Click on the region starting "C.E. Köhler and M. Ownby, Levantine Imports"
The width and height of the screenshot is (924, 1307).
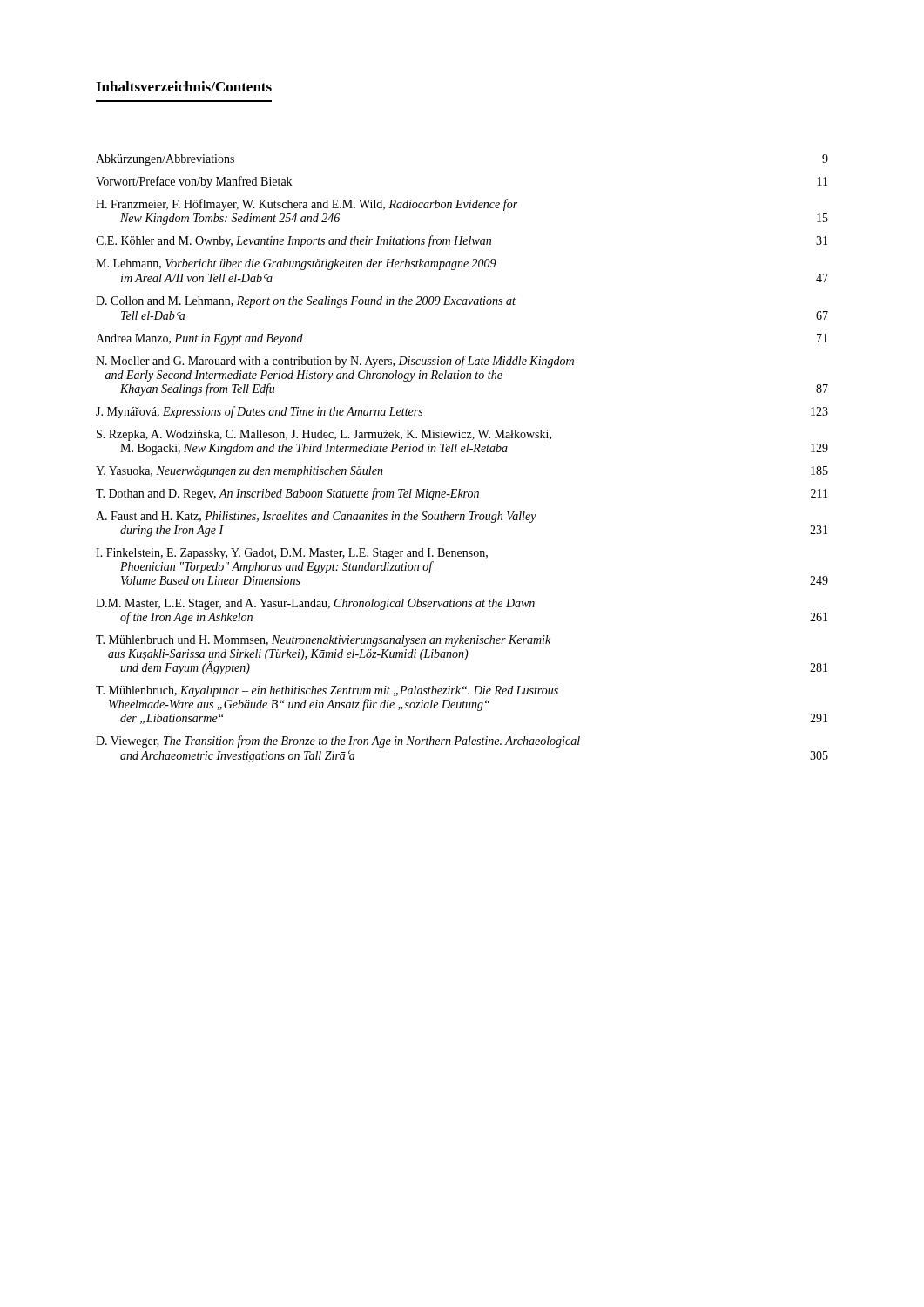pyautogui.click(x=462, y=241)
